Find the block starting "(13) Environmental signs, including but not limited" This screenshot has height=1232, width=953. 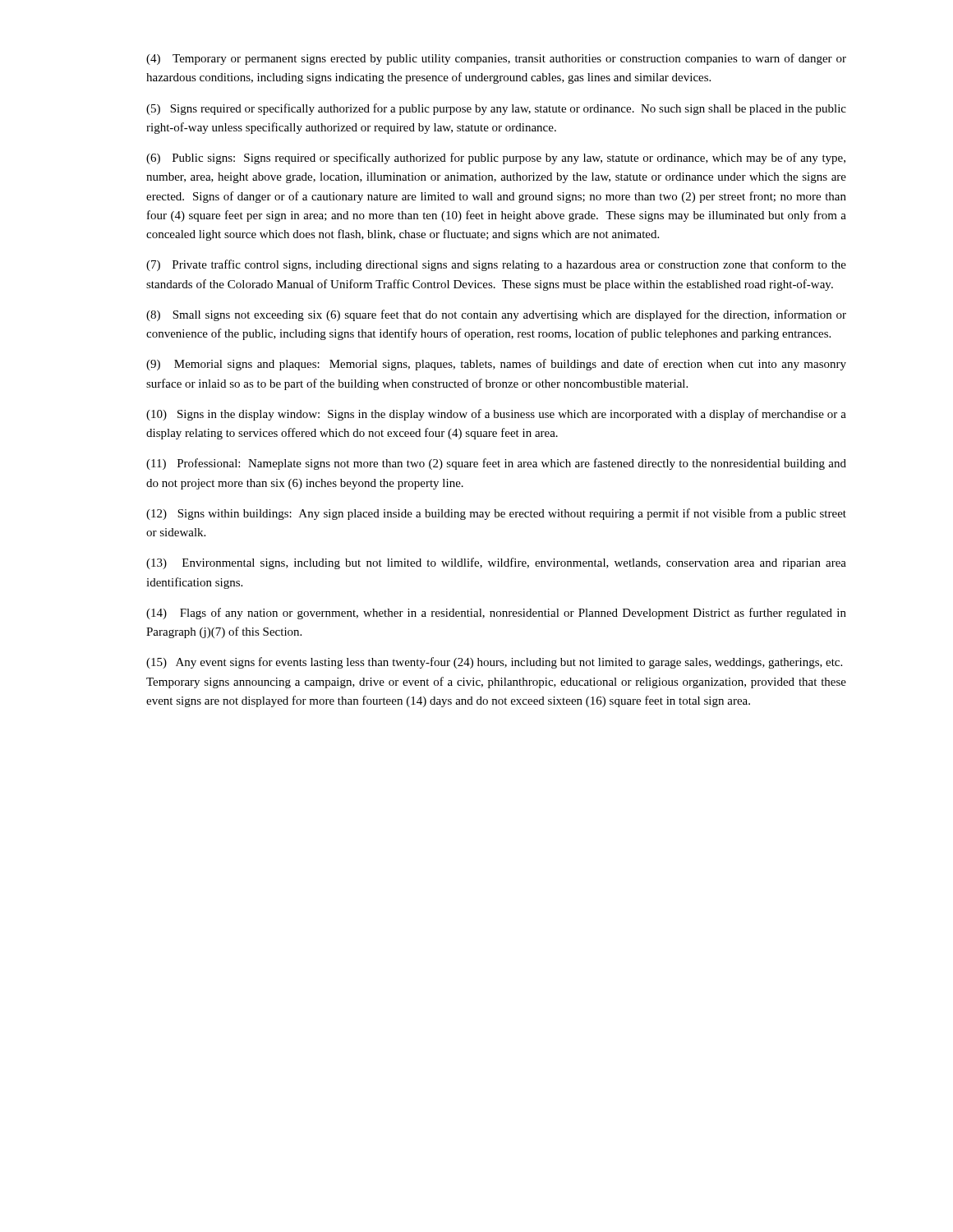[x=496, y=572]
